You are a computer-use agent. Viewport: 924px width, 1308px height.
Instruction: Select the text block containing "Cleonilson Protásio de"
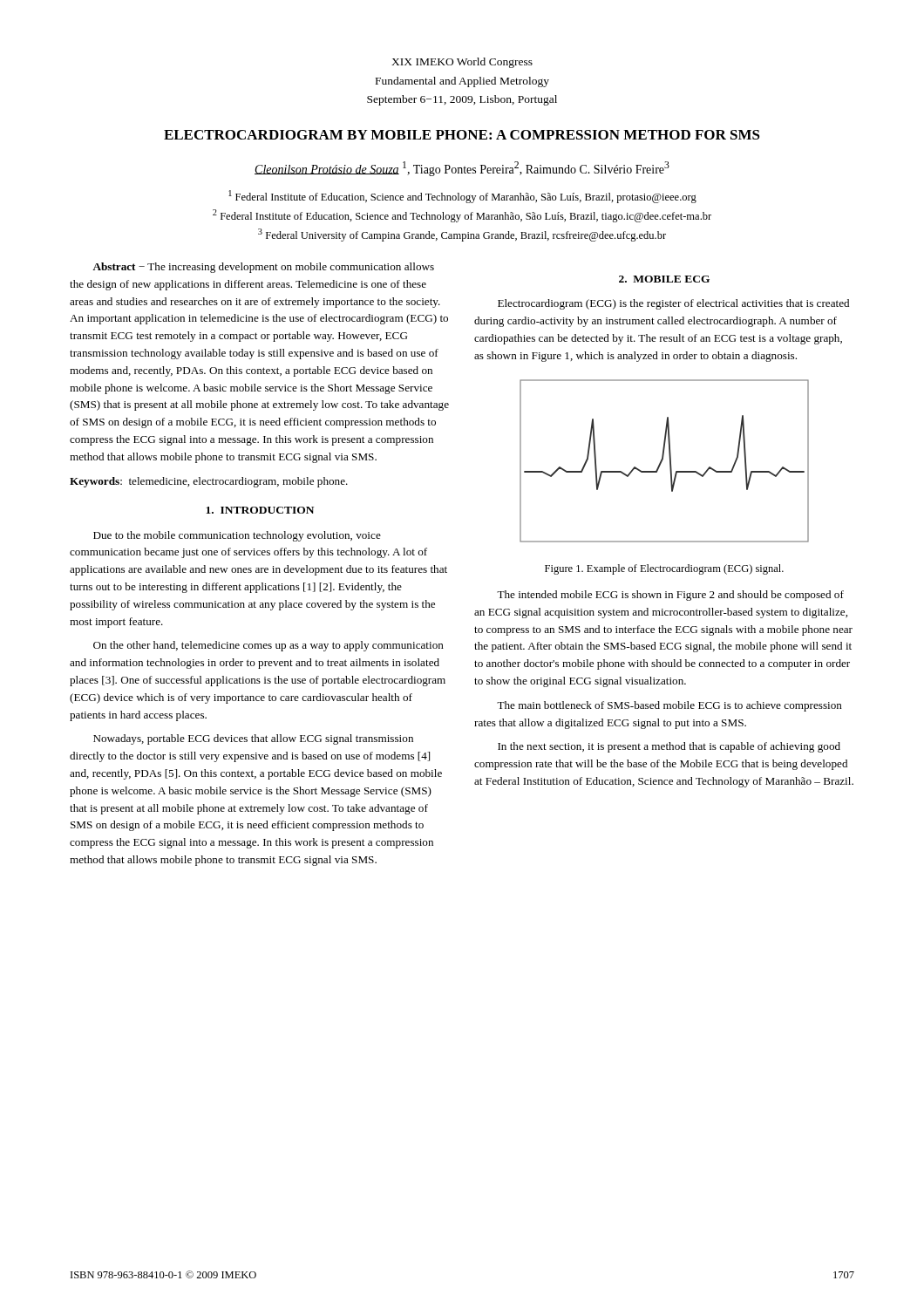click(462, 167)
